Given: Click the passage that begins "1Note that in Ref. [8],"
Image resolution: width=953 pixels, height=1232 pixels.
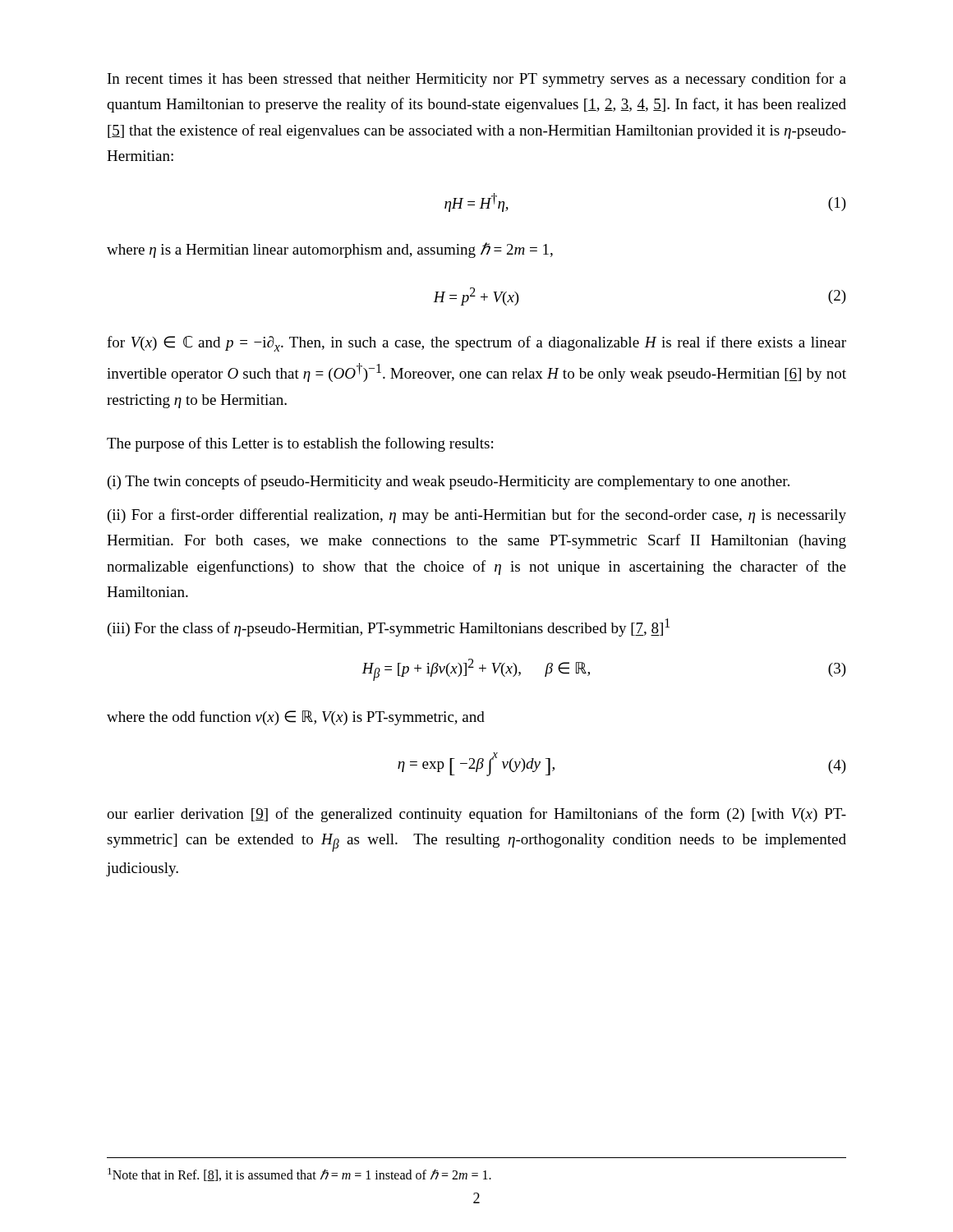Looking at the screenshot, I should 299,1173.
